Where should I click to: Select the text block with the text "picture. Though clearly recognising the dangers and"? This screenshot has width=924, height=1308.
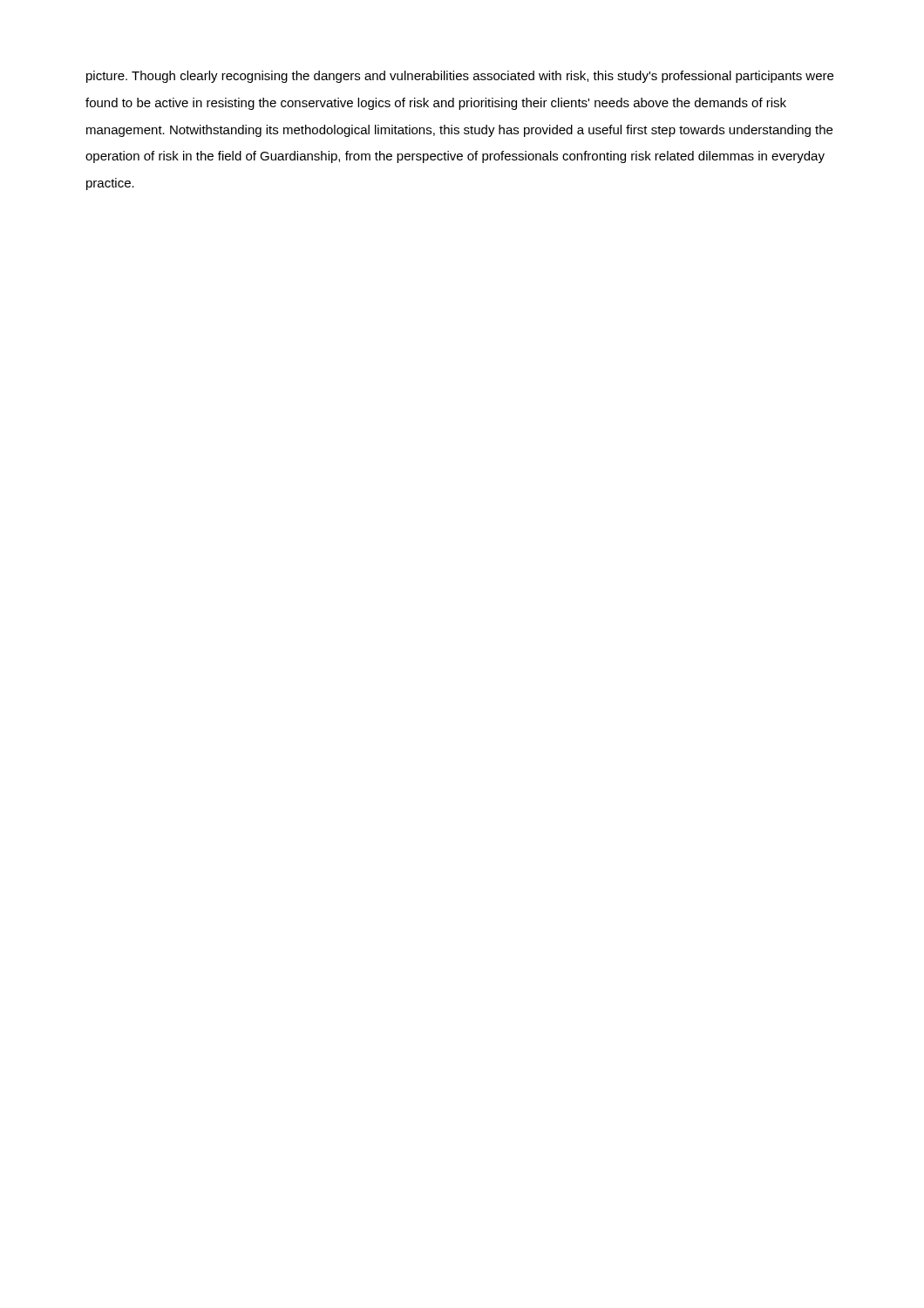pos(460,129)
